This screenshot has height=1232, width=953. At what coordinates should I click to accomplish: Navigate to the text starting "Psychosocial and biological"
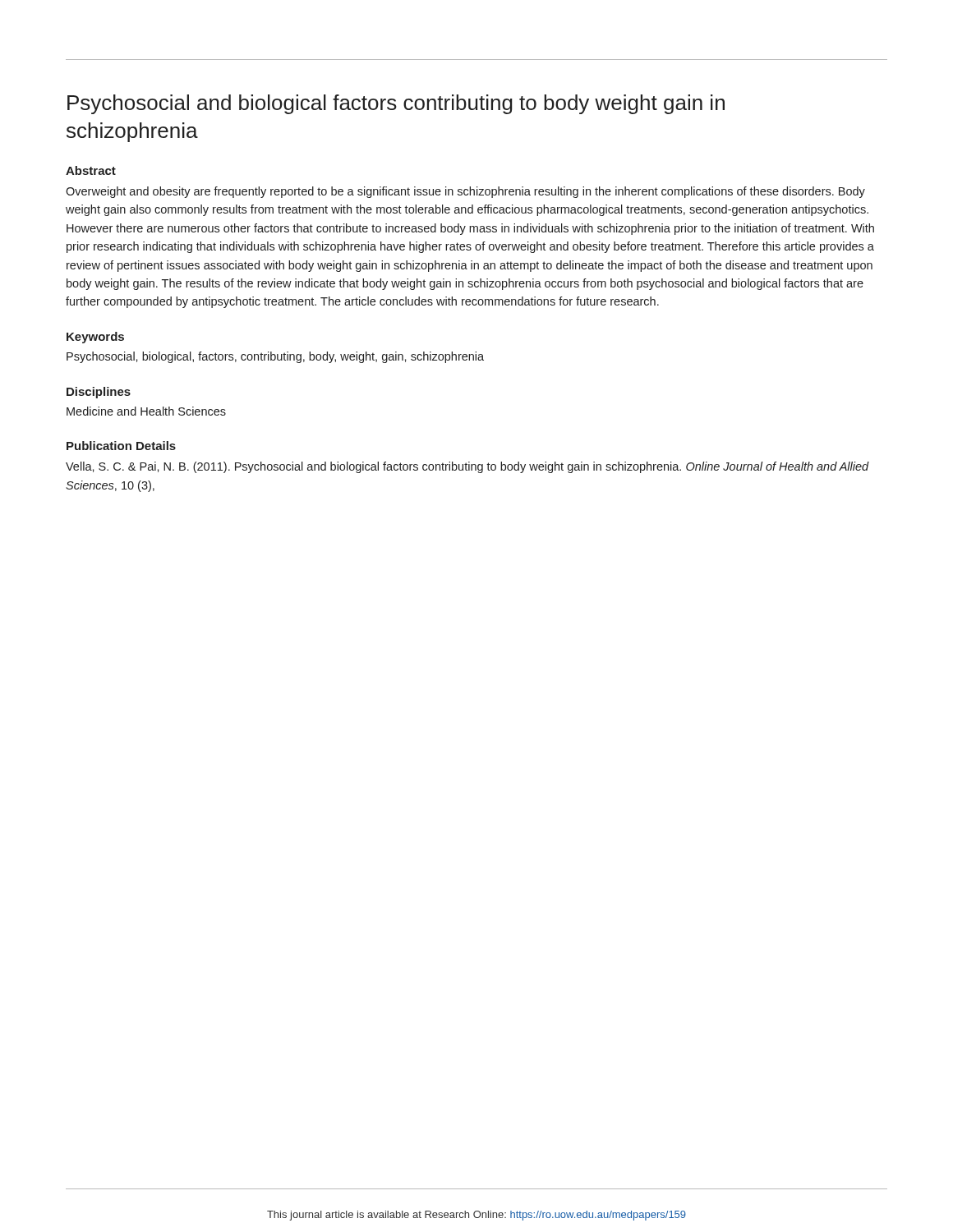click(x=476, y=117)
